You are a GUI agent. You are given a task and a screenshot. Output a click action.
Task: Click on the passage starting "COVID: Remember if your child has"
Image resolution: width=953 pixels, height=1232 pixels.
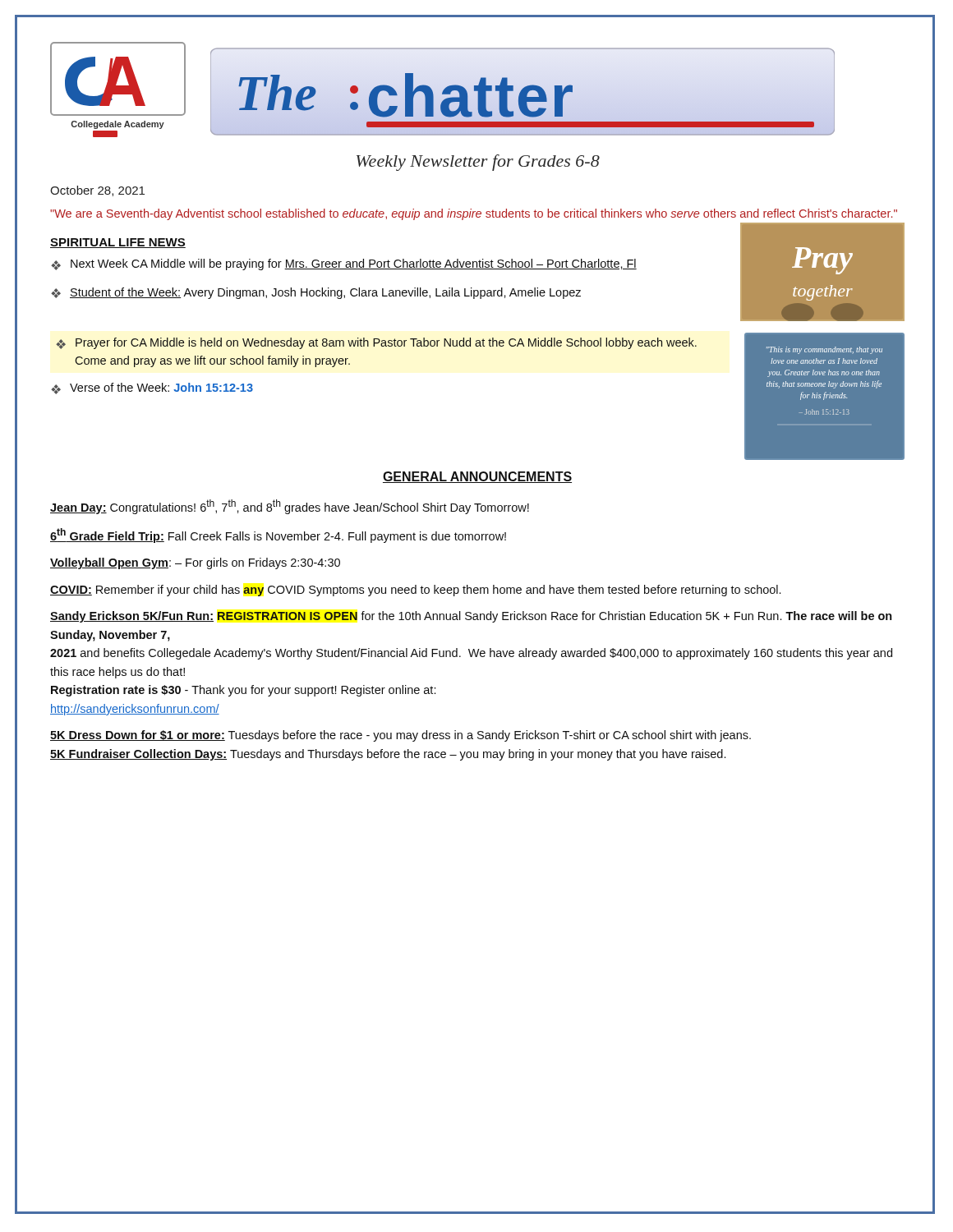pos(416,590)
